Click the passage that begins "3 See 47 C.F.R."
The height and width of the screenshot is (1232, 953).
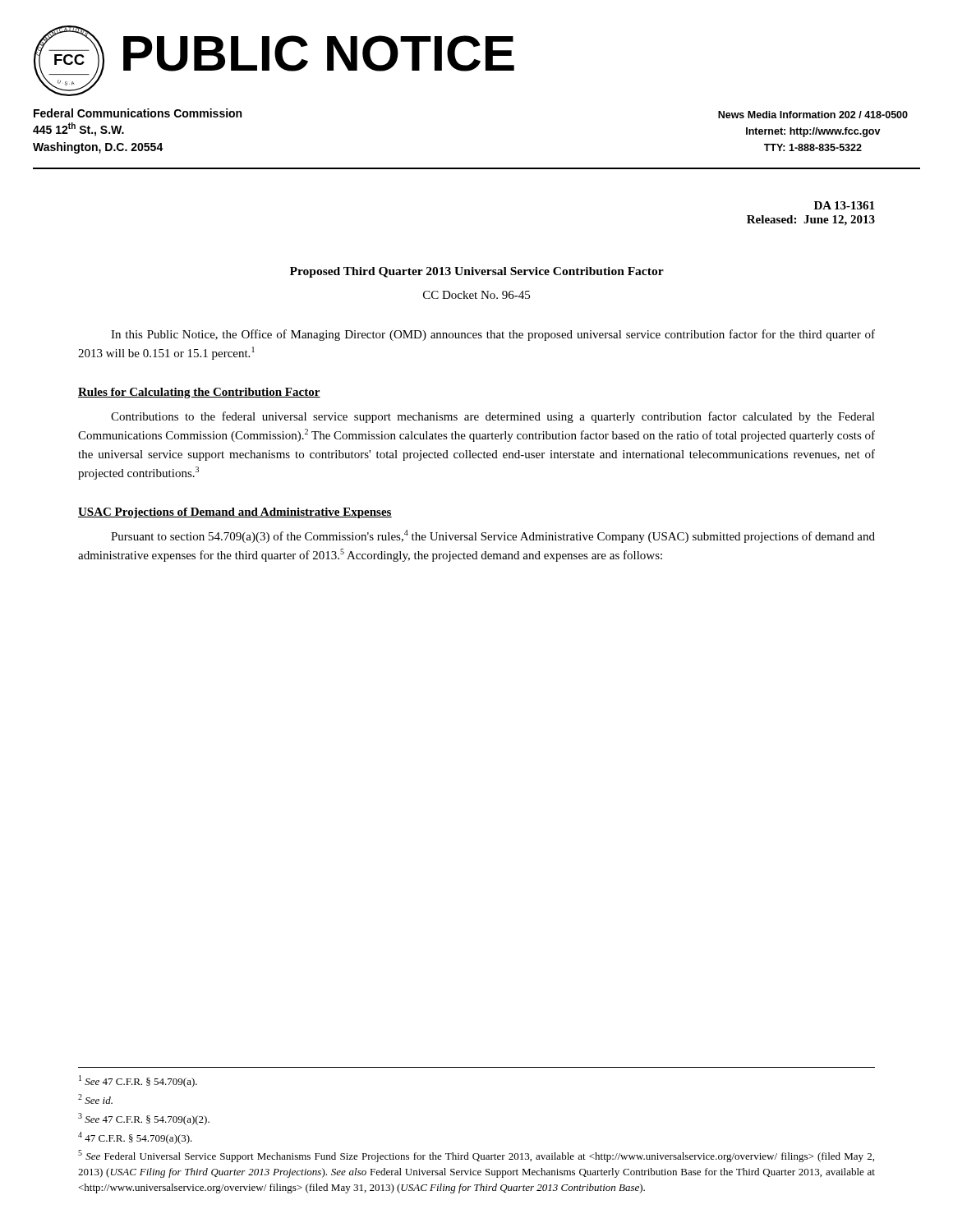click(x=144, y=1118)
